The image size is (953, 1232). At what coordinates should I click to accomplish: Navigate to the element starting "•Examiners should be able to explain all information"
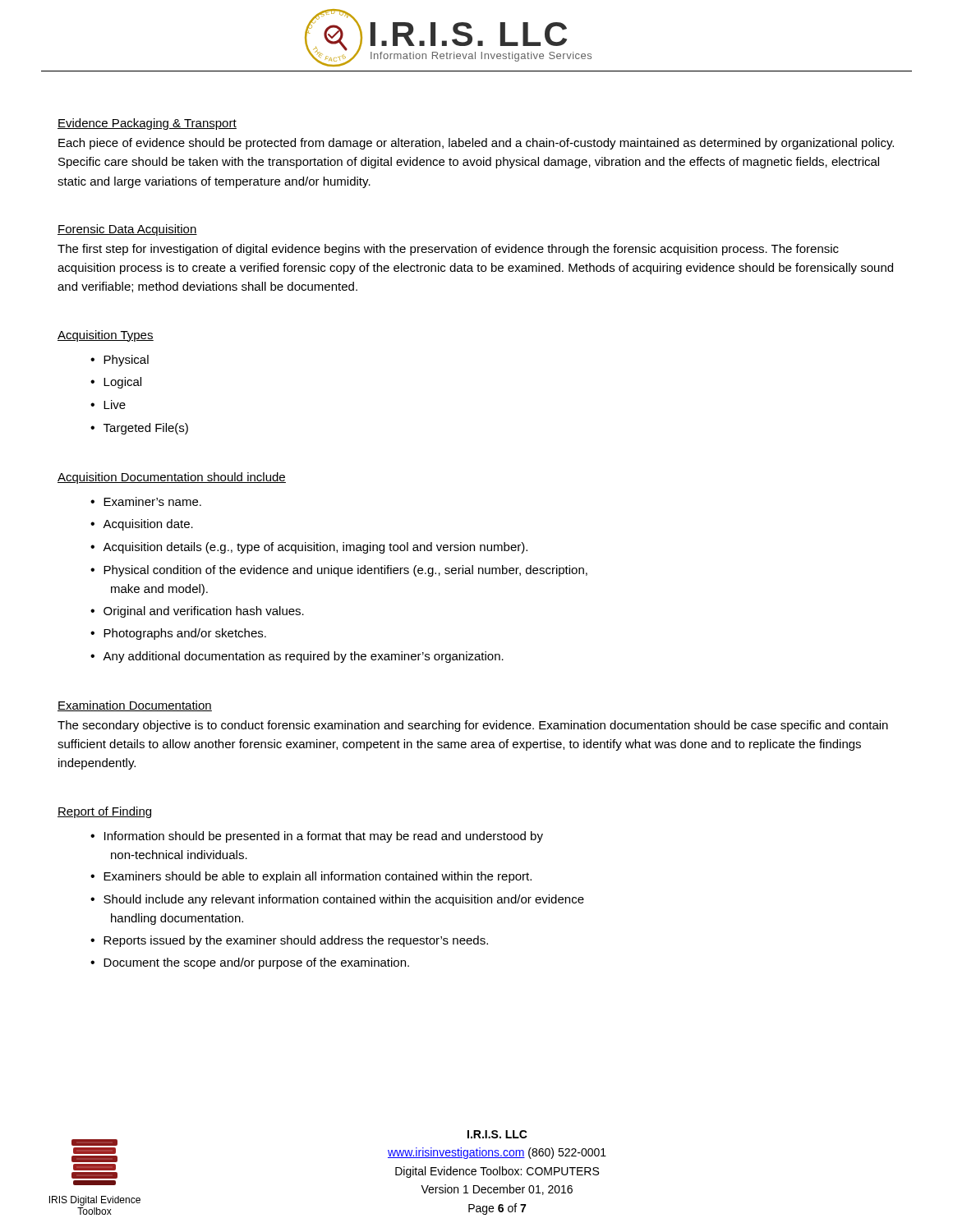pos(312,877)
